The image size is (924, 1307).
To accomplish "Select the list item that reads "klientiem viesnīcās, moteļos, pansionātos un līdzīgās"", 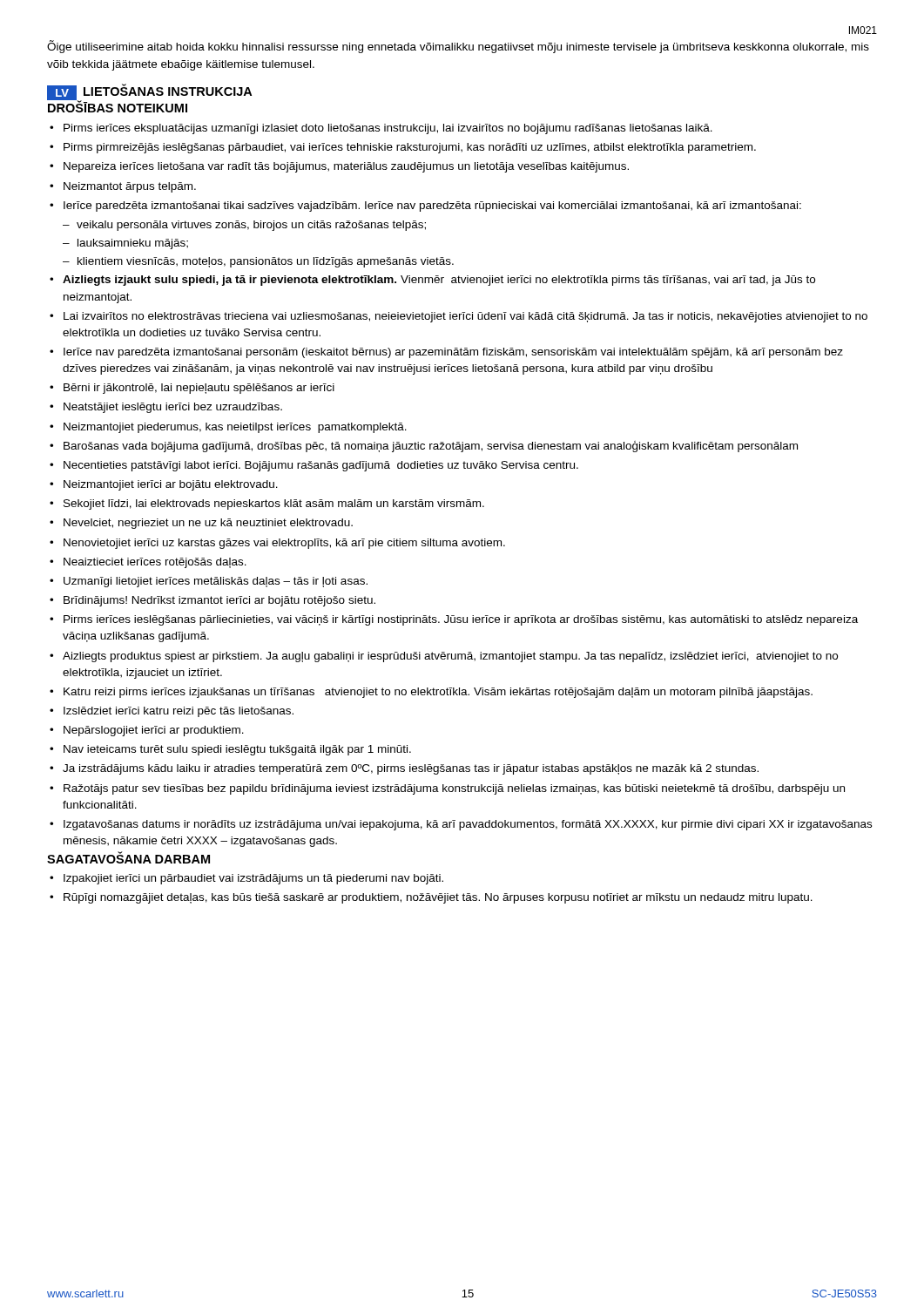I will [265, 261].
